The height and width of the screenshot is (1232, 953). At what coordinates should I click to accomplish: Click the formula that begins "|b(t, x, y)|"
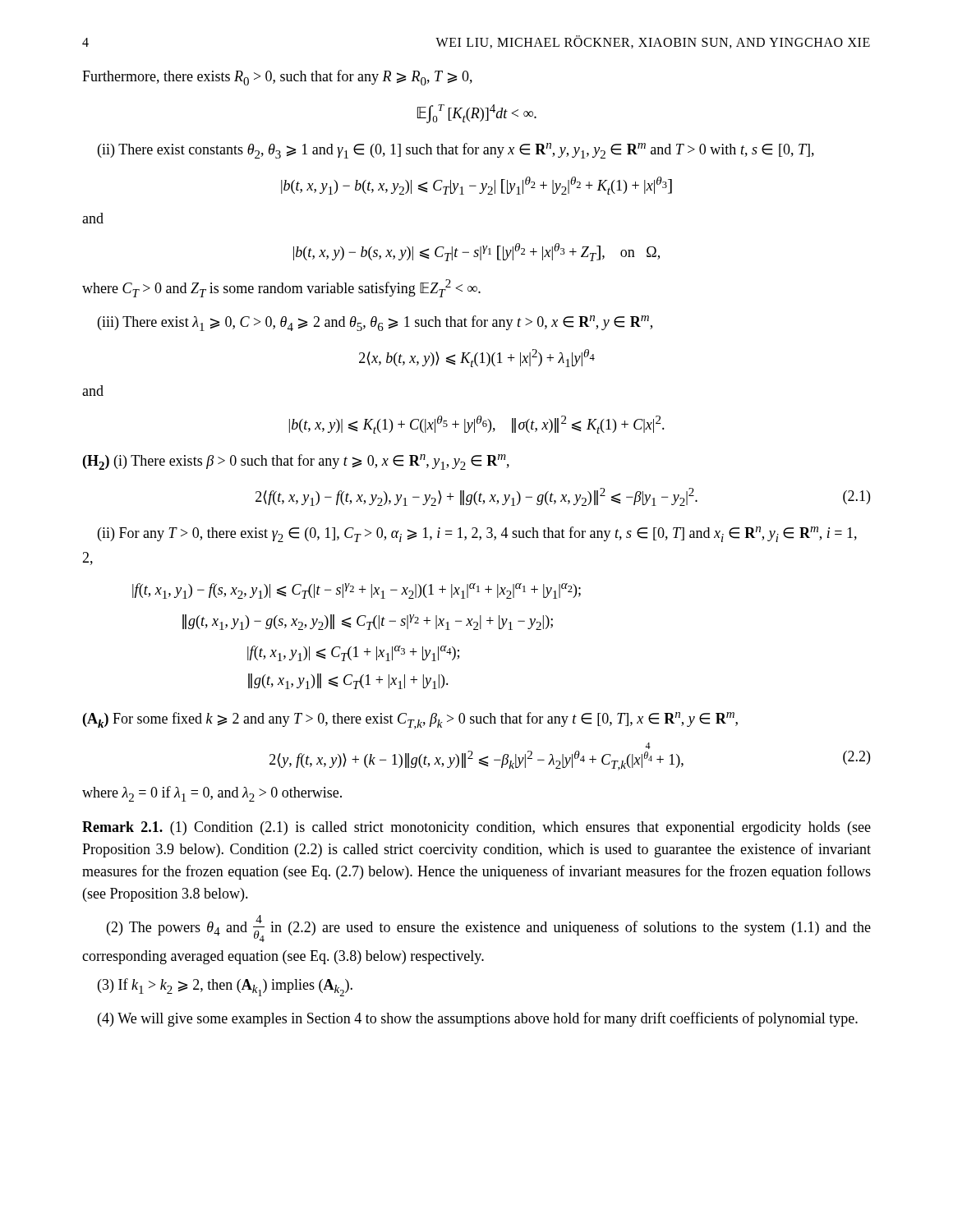tap(476, 424)
